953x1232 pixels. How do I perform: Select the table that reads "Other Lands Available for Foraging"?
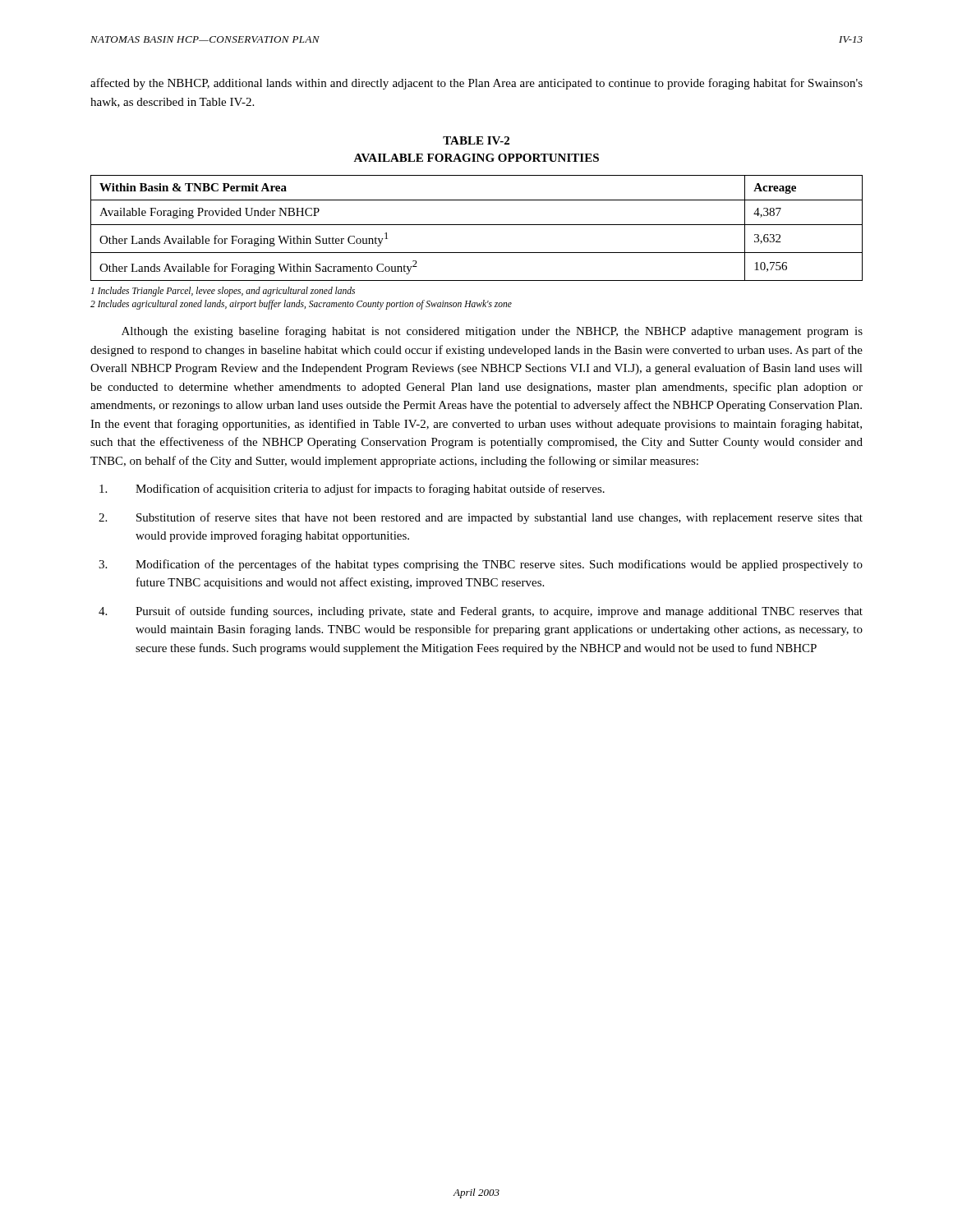point(476,228)
